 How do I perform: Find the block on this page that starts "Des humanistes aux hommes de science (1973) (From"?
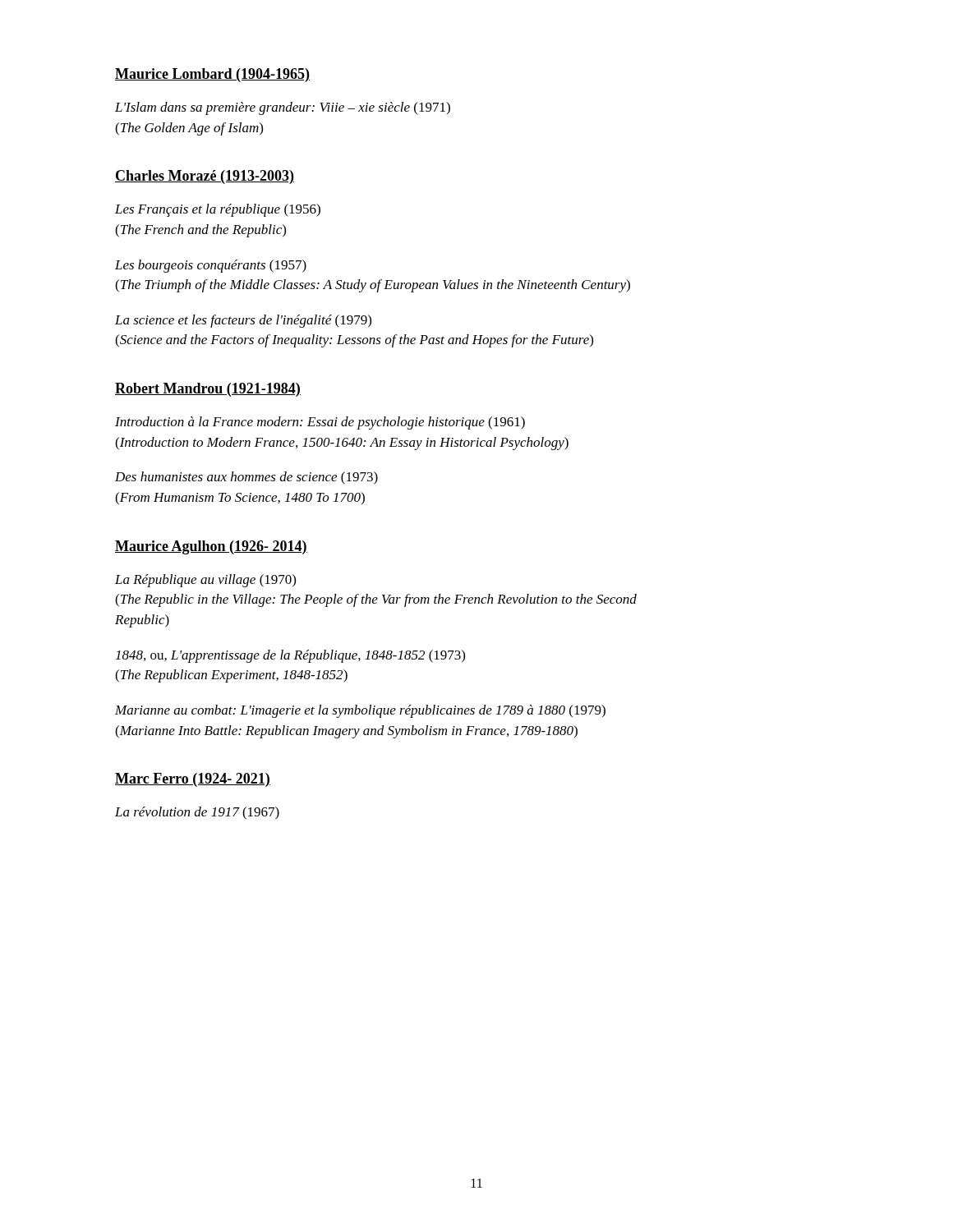coord(246,487)
